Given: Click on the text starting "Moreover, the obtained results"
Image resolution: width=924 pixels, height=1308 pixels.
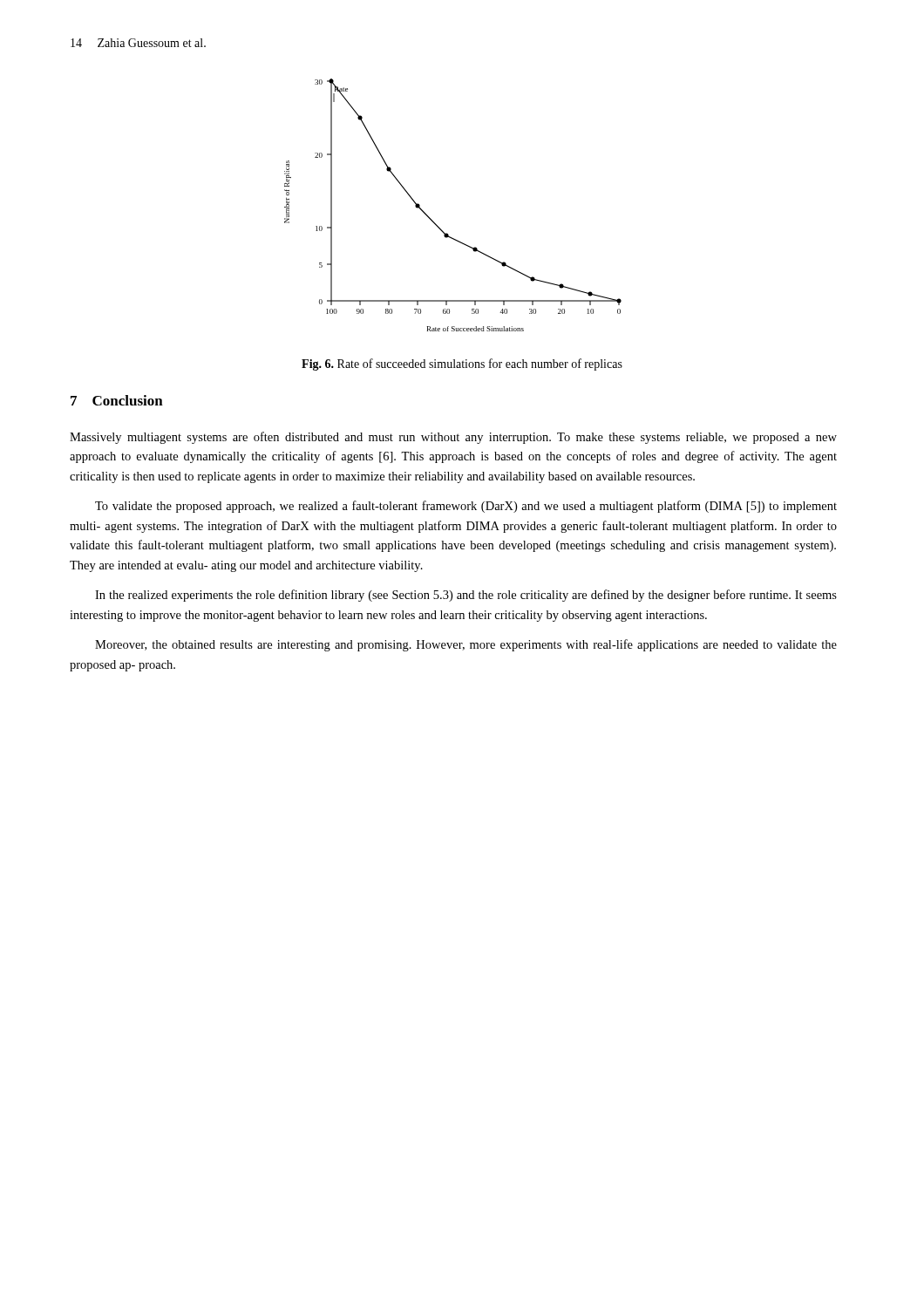Looking at the screenshot, I should point(453,654).
